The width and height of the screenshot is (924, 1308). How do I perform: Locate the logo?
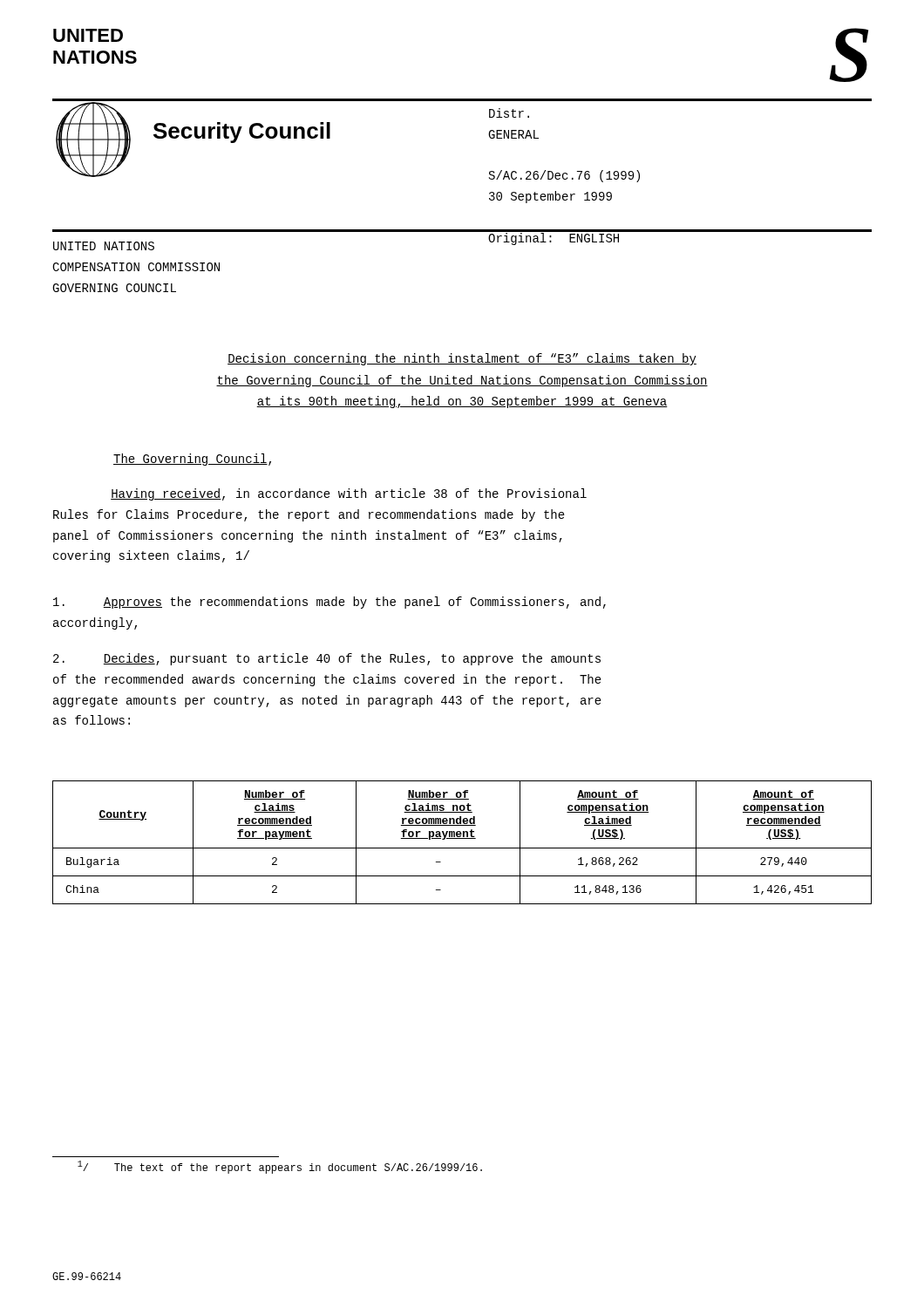click(x=96, y=142)
